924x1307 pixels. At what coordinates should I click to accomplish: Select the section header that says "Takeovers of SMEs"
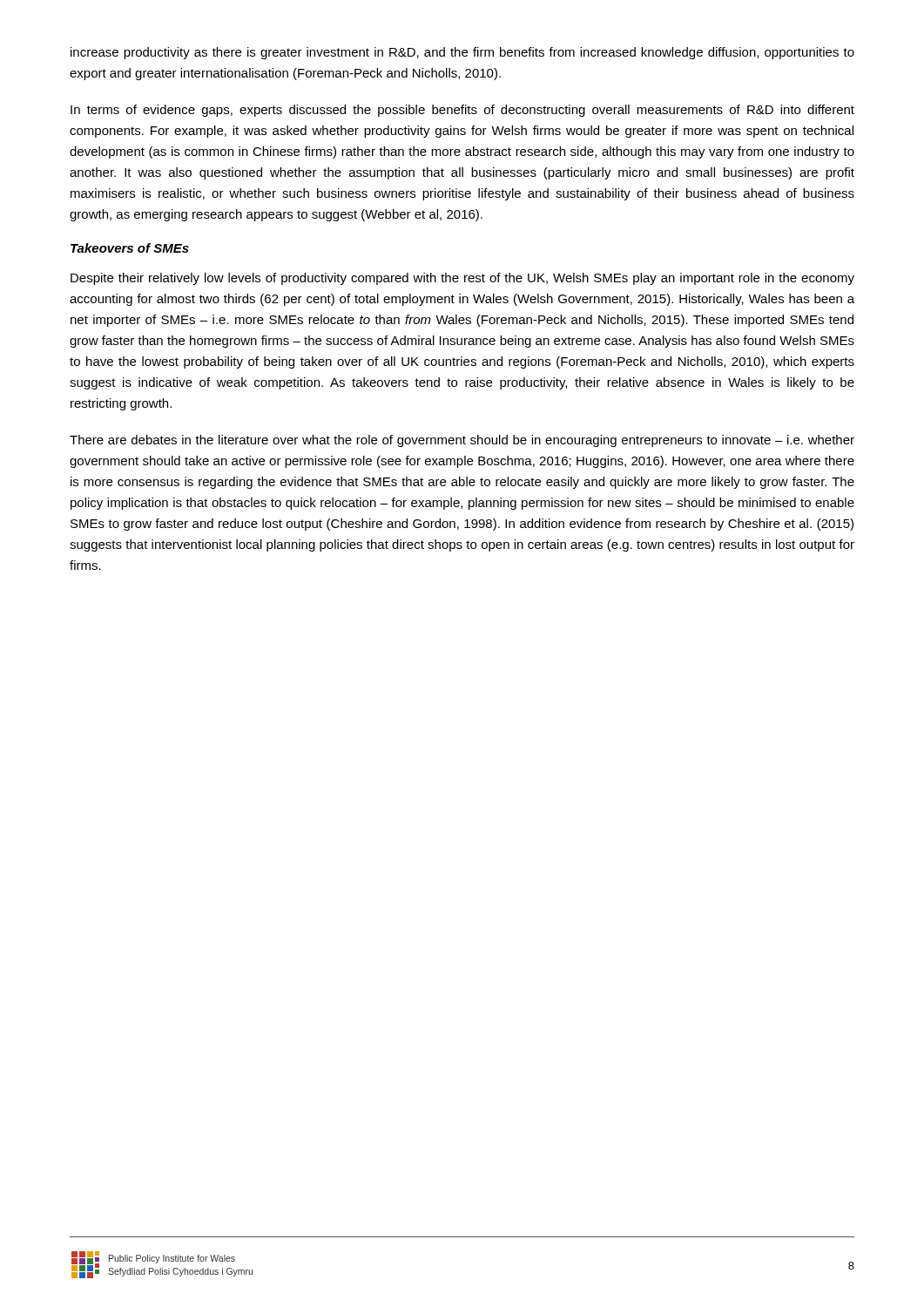pyautogui.click(x=129, y=248)
